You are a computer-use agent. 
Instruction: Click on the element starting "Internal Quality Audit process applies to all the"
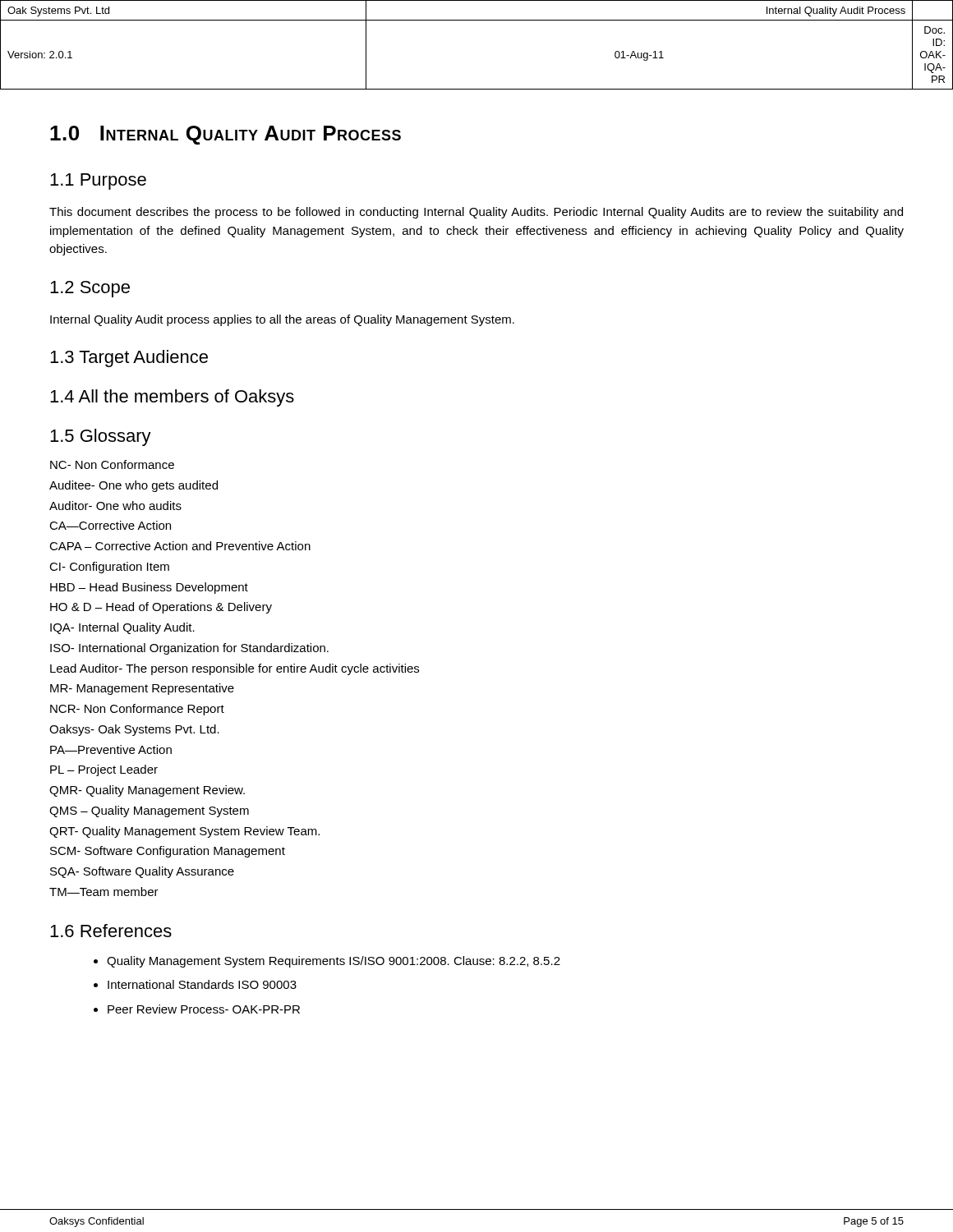[476, 319]
